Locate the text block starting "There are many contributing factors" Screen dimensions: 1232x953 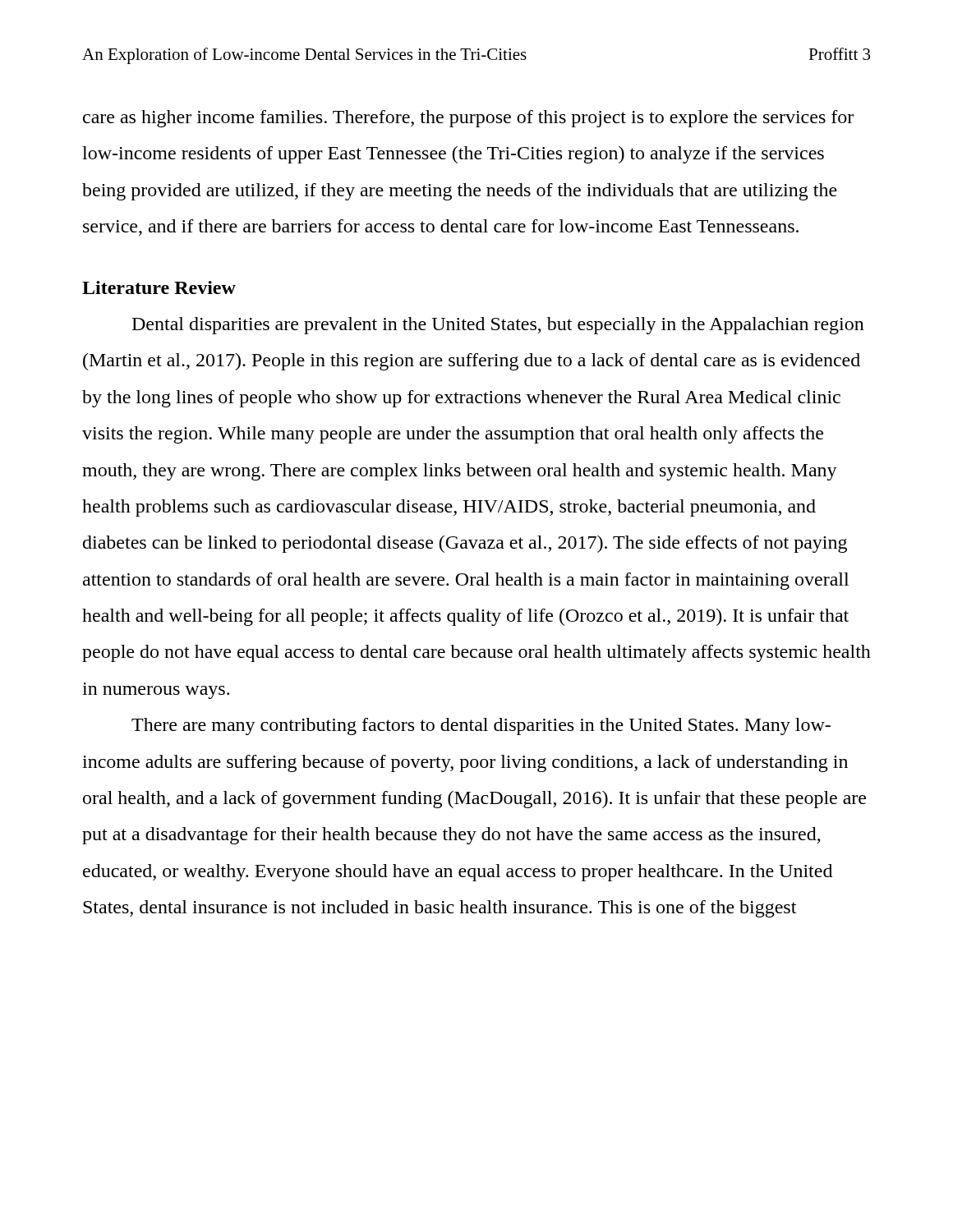pos(481,726)
